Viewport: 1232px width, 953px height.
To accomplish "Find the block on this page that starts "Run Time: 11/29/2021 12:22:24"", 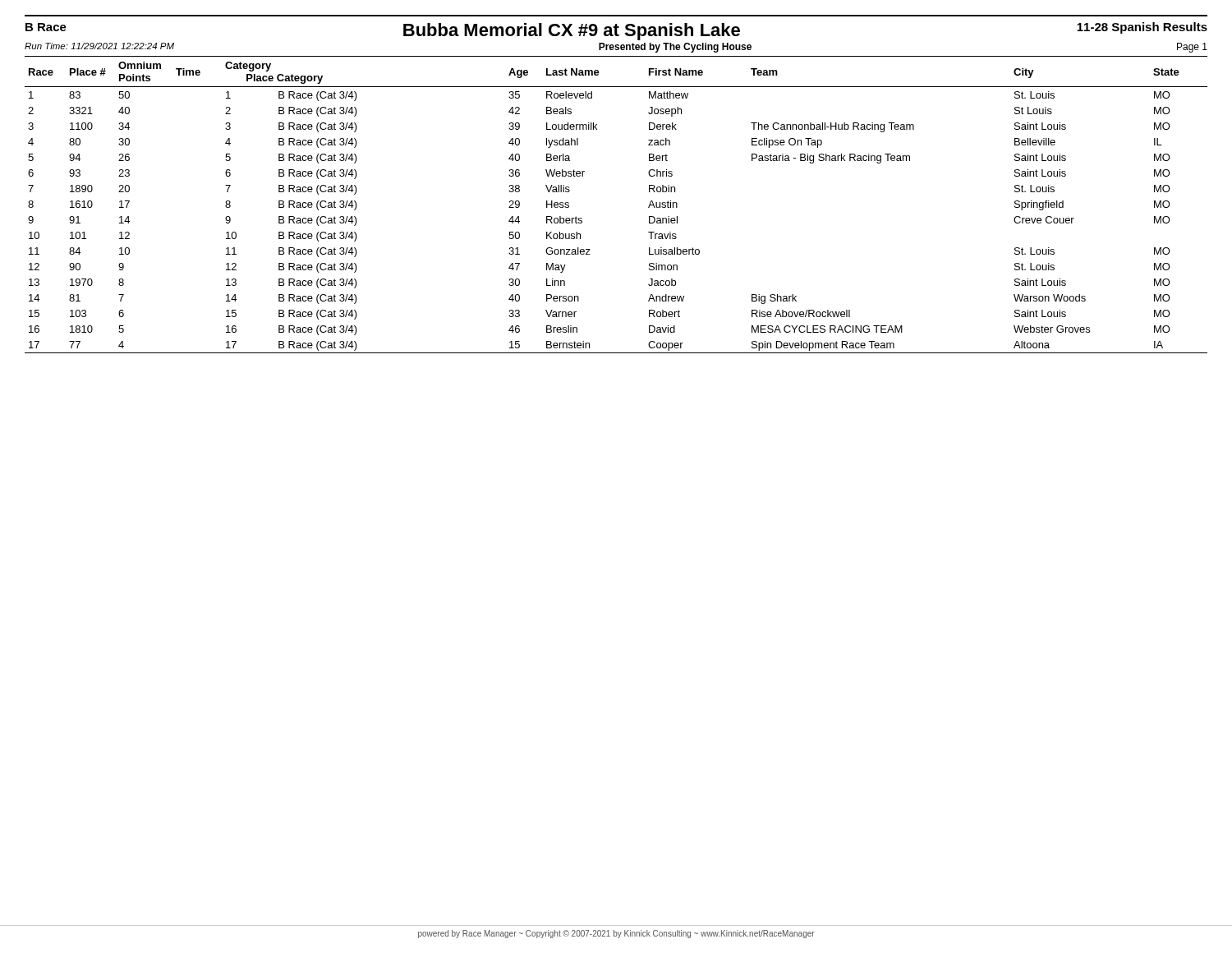I will pyautogui.click(x=616, y=47).
